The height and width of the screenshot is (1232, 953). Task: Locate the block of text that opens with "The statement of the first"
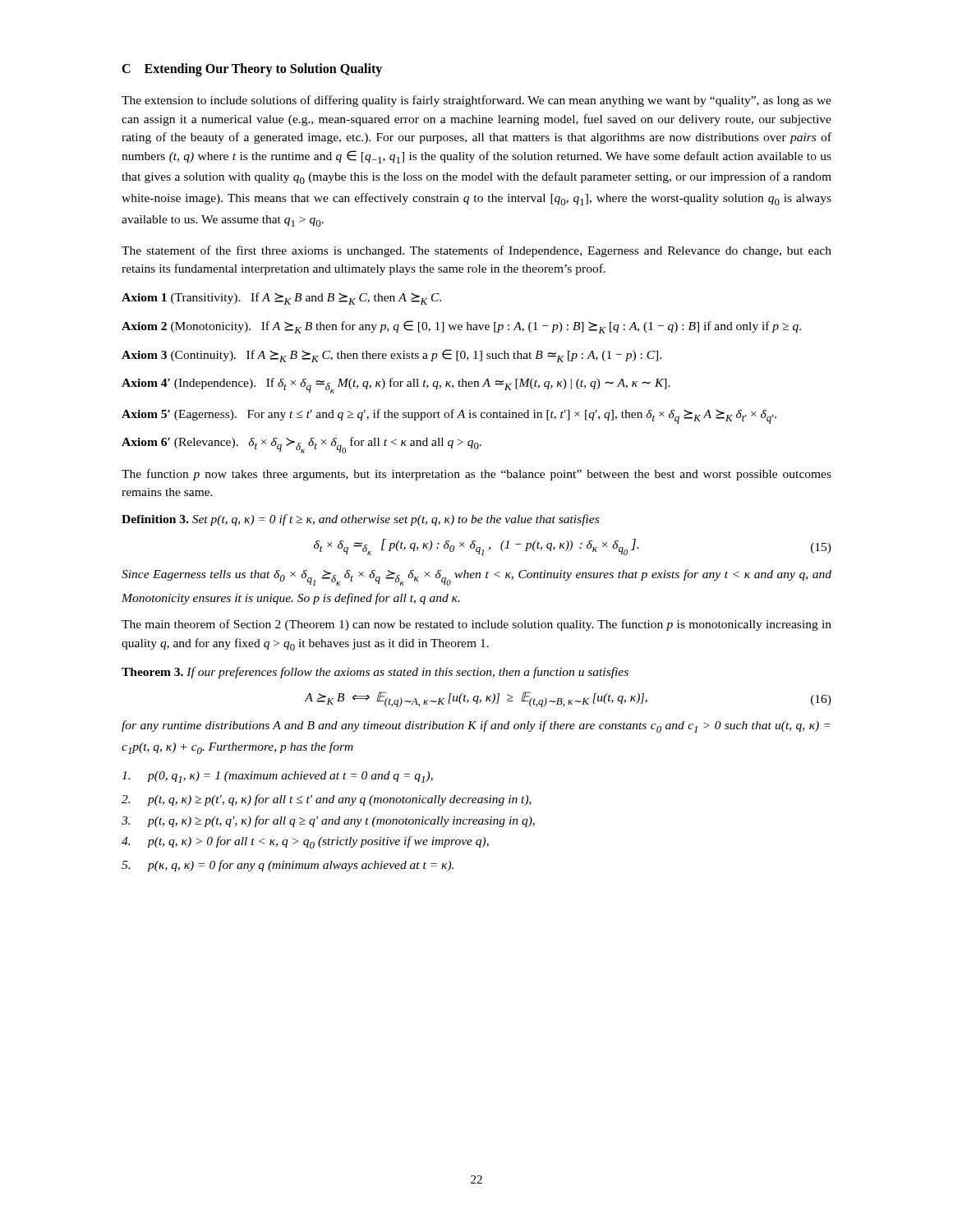coord(476,259)
